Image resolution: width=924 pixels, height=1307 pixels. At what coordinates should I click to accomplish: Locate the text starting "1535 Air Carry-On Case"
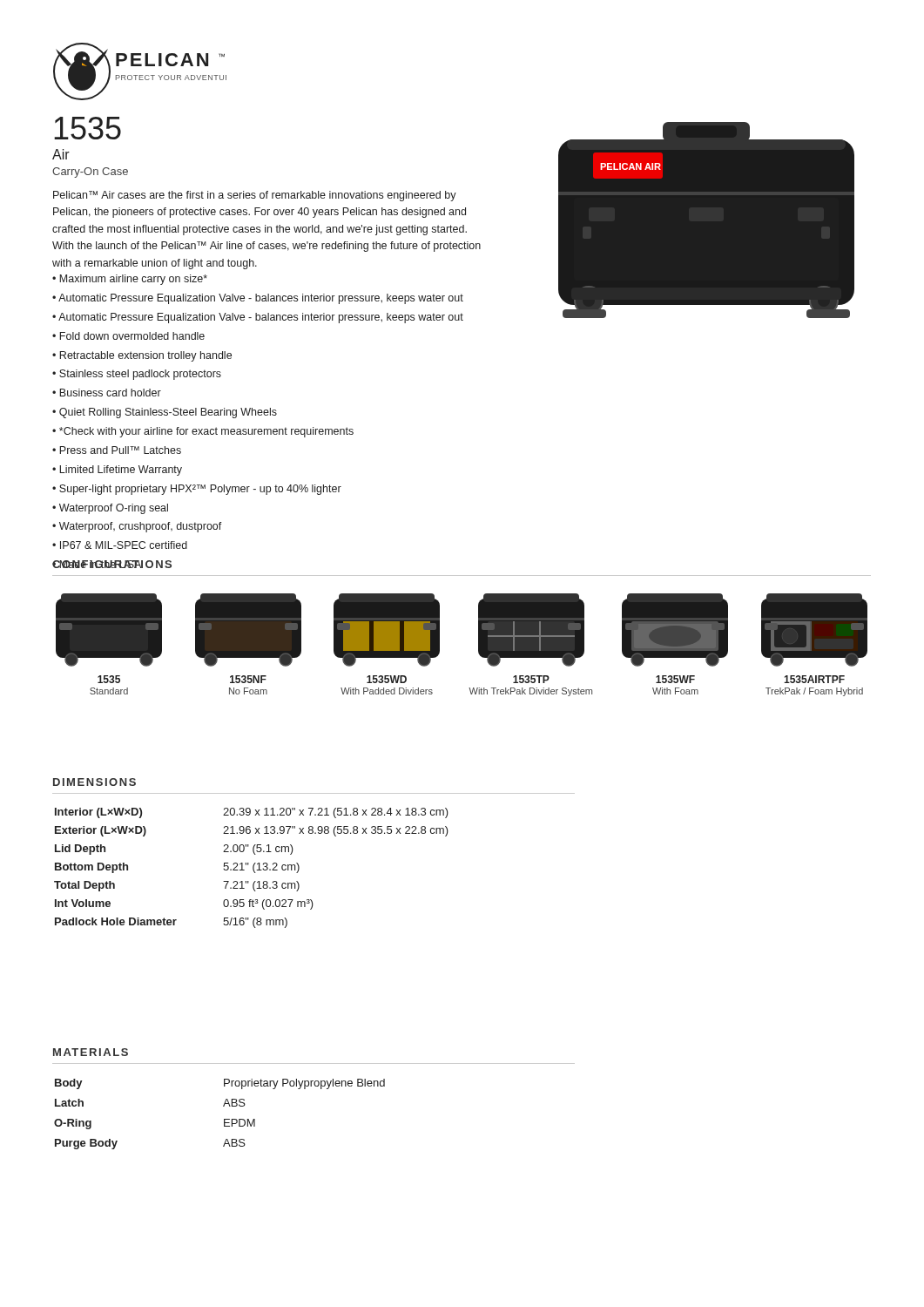(90, 145)
